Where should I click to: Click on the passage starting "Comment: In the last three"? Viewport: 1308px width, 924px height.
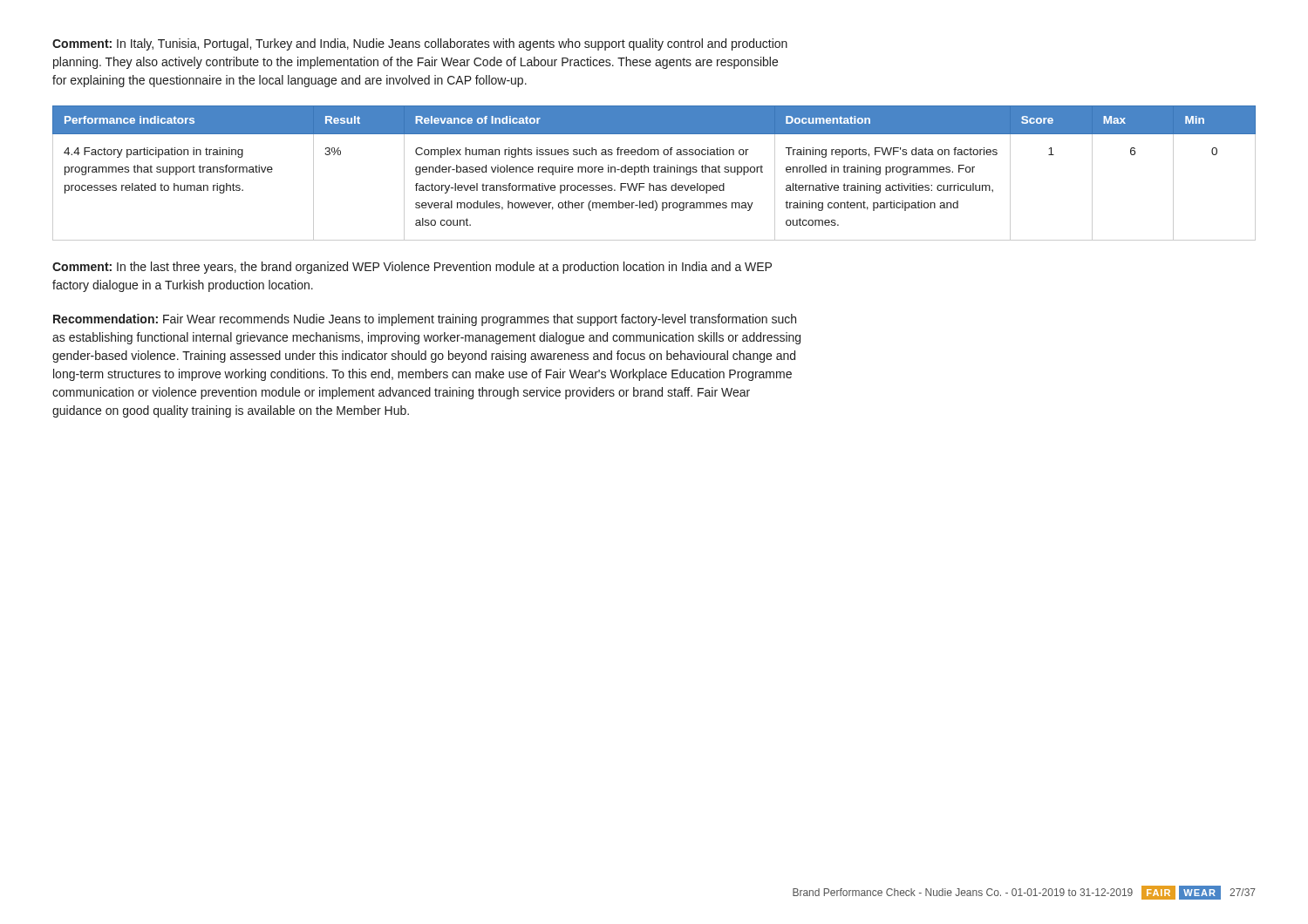point(412,276)
